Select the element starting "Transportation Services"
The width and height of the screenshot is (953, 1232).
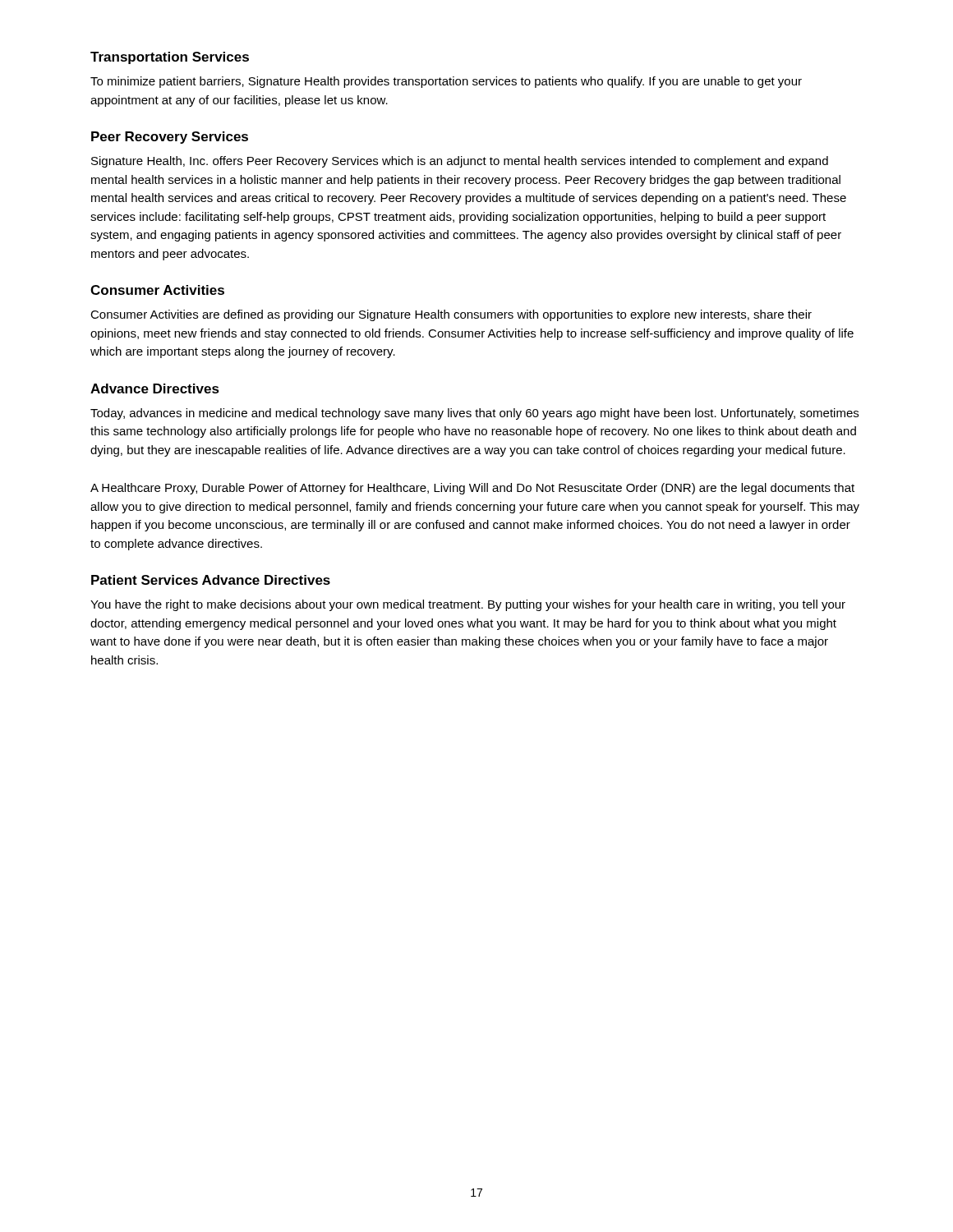[x=170, y=57]
